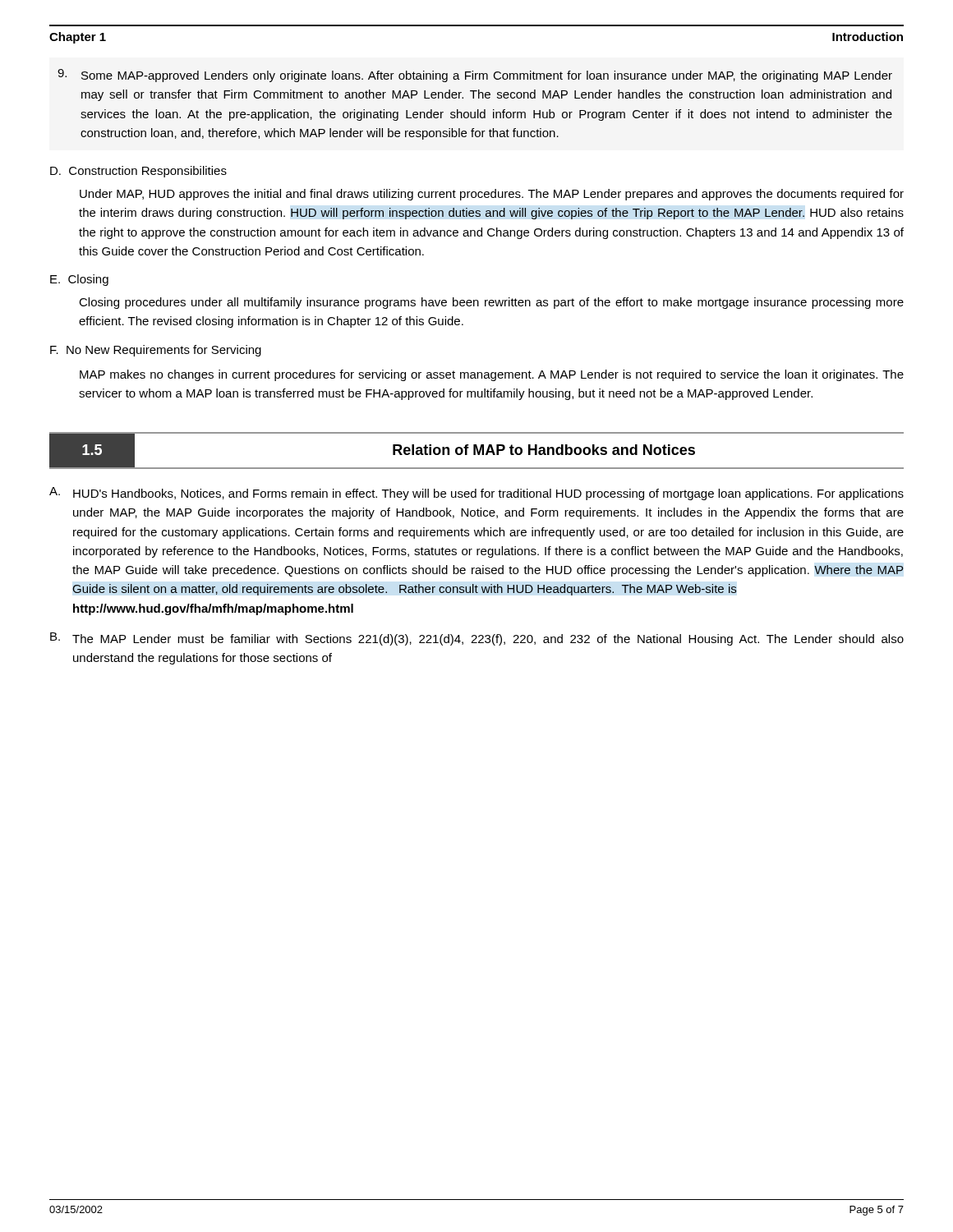
Task: Select the section header that reads "F. No New Requirements for Servicing"
Action: coord(155,349)
